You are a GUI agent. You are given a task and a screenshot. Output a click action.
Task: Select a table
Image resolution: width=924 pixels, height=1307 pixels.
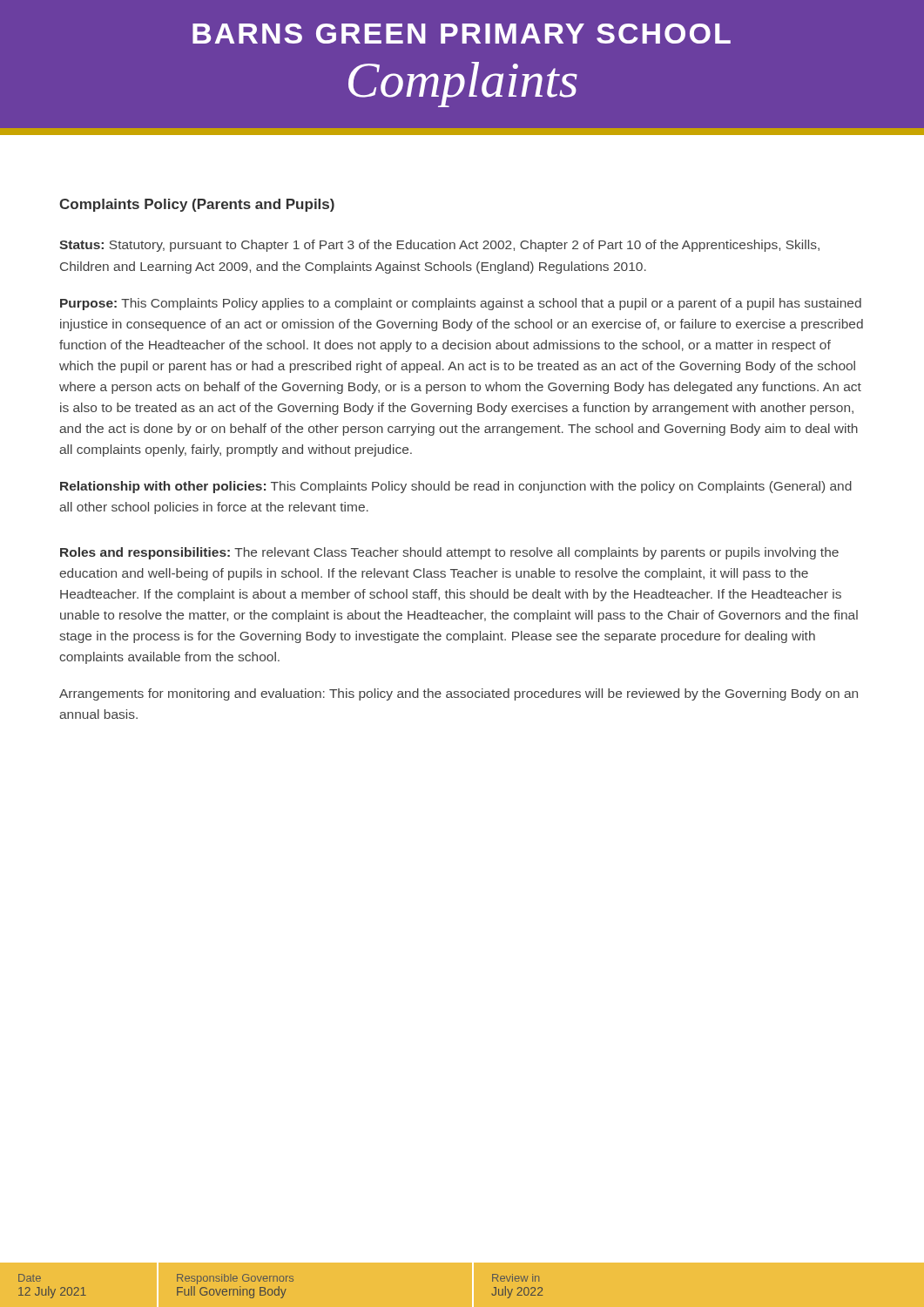[462, 1285]
